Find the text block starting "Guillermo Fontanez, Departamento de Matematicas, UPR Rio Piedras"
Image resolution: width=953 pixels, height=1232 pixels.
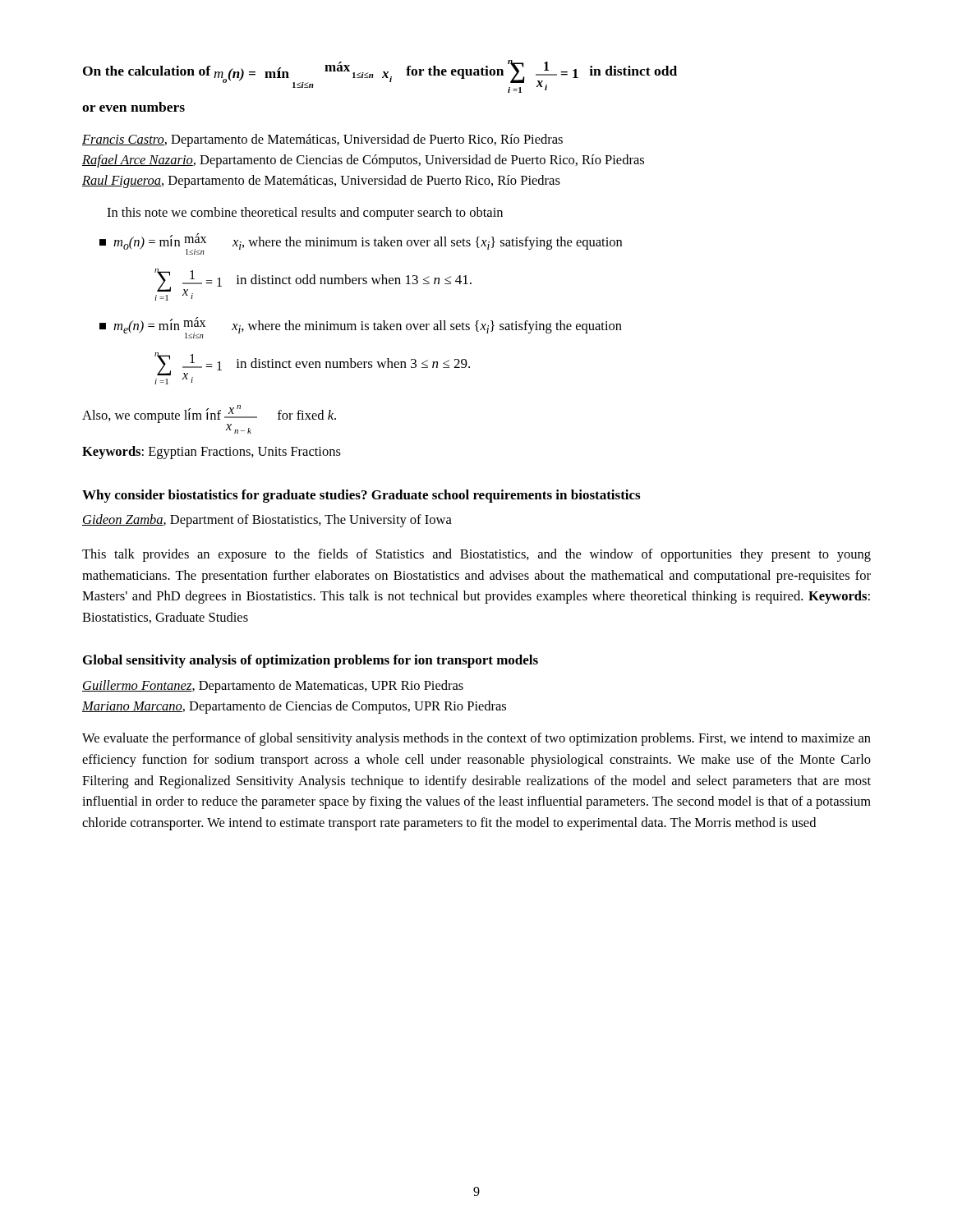294,696
